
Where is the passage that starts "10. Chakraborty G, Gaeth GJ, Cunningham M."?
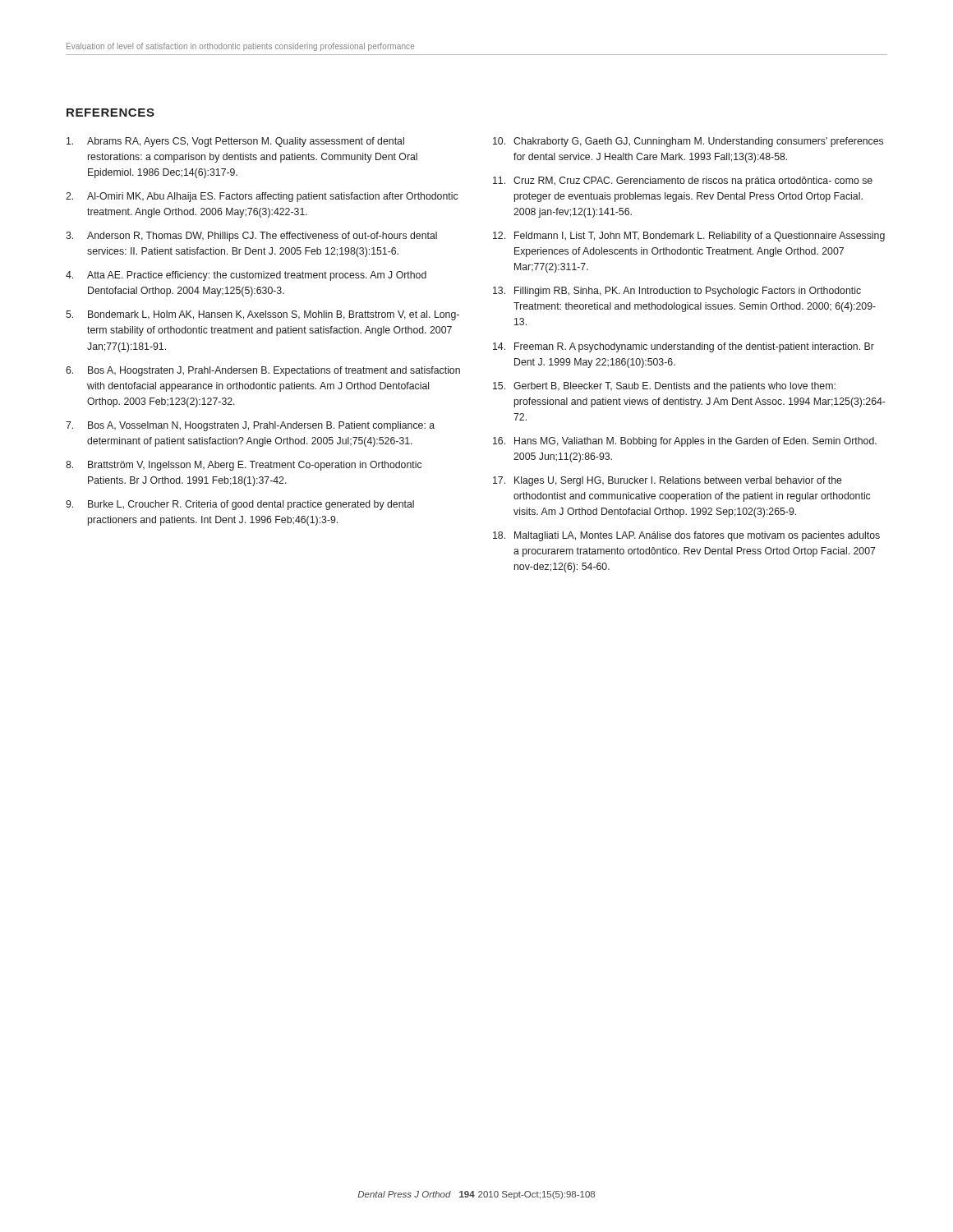690,150
